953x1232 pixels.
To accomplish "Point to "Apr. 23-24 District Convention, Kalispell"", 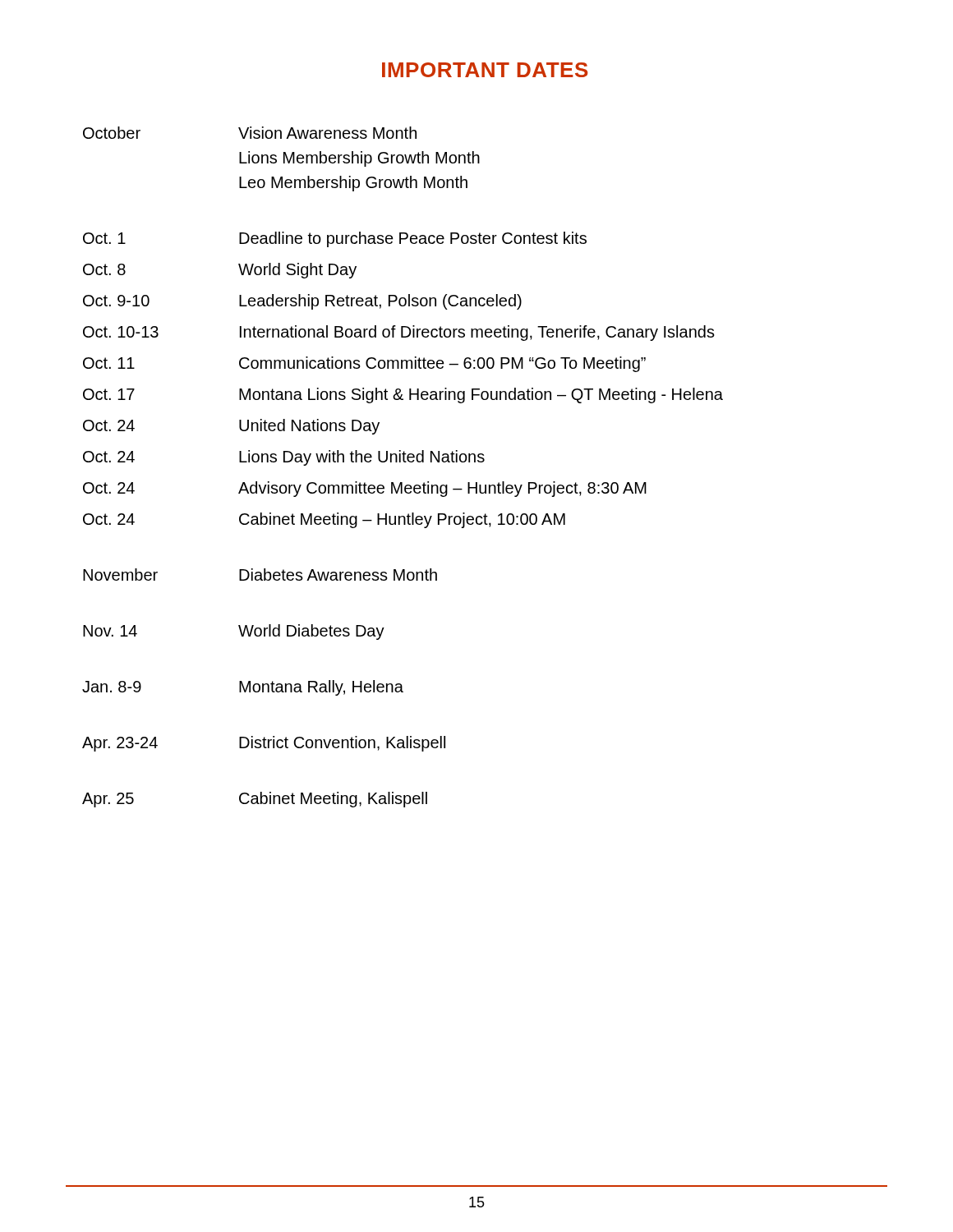I will [x=264, y=744].
